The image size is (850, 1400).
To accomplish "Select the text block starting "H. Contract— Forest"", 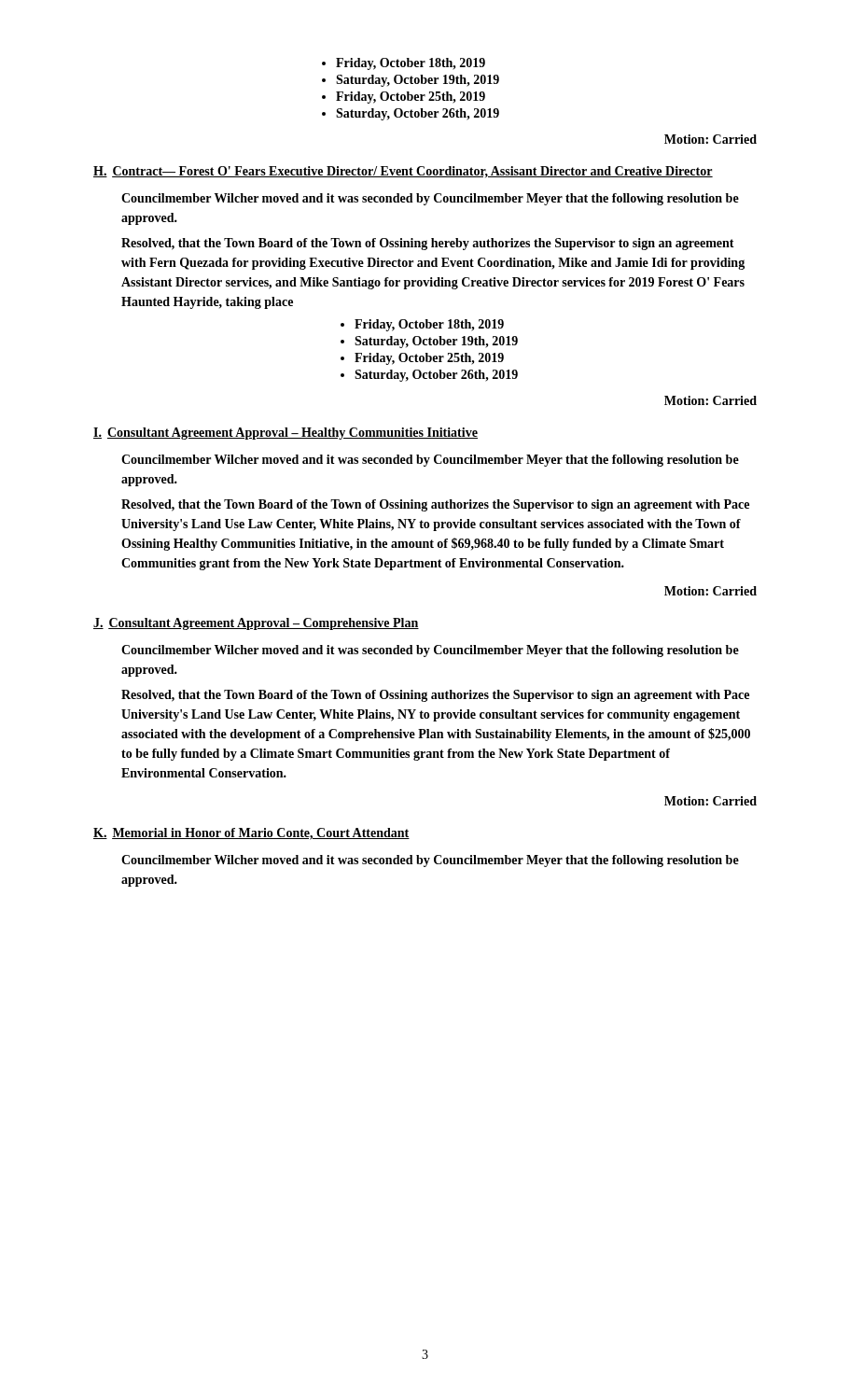I will pos(403,172).
